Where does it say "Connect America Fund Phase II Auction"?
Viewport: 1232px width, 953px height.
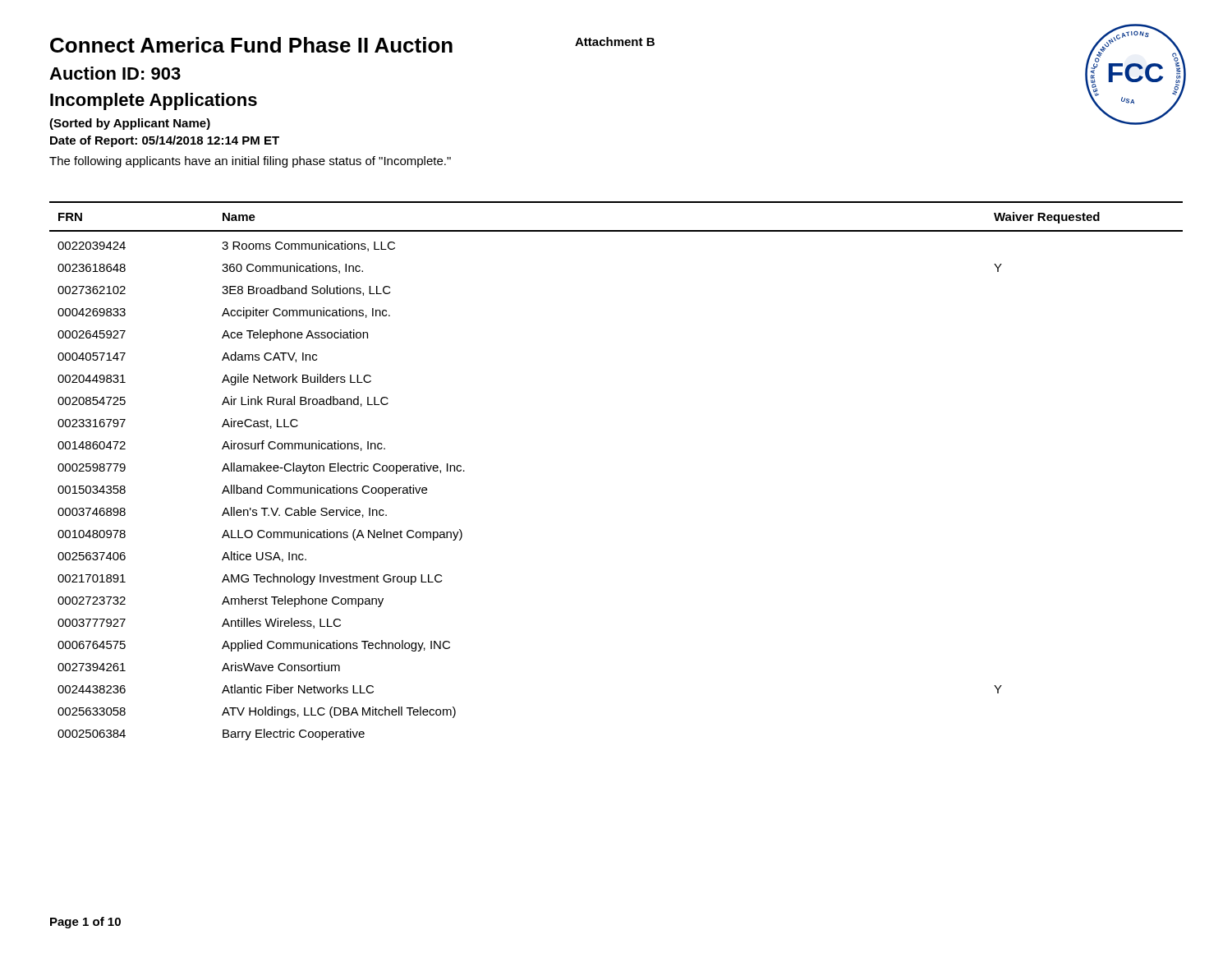[x=251, y=45]
